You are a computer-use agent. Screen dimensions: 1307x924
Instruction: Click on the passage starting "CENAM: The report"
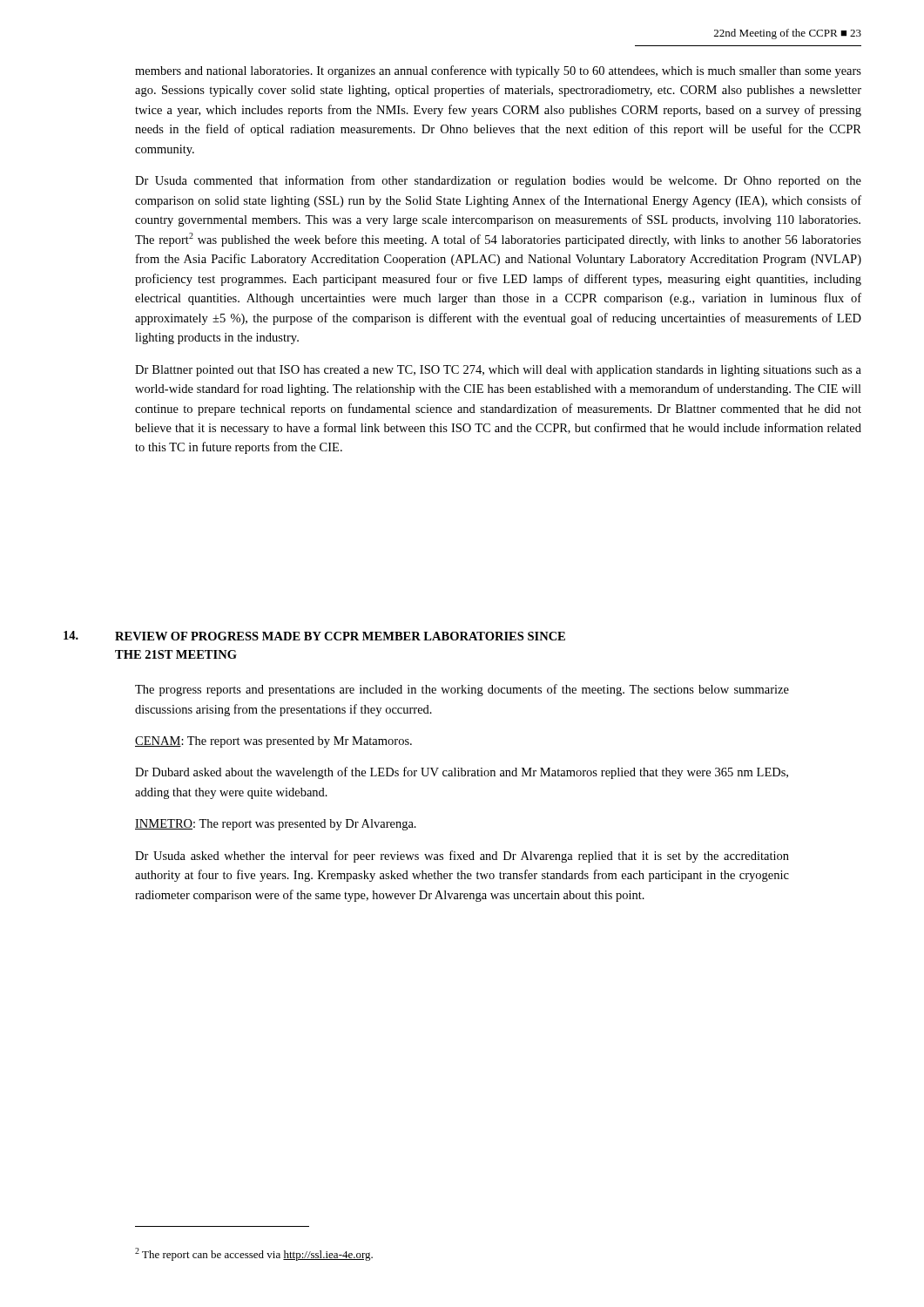pos(274,741)
